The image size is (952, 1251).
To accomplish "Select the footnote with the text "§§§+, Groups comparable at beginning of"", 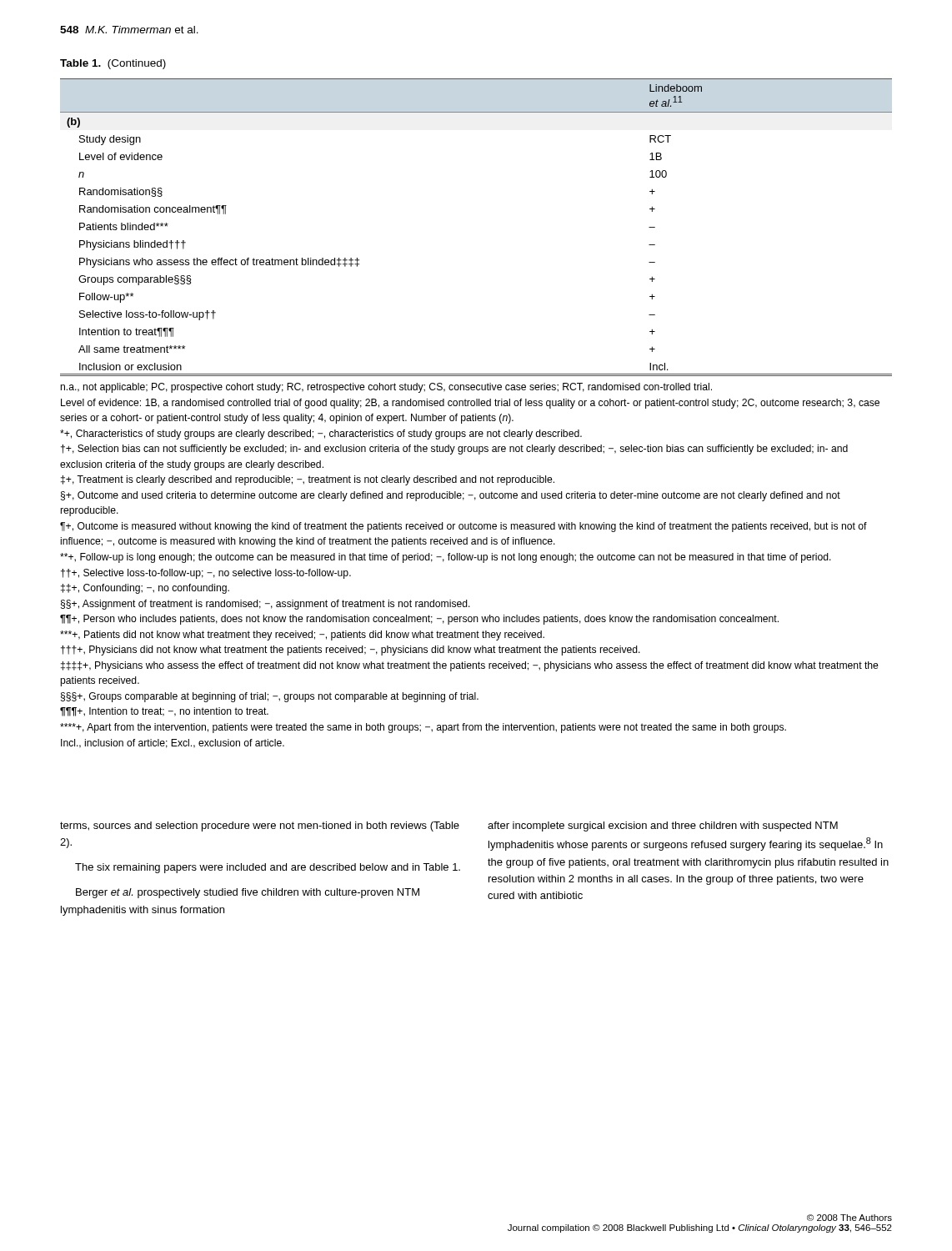I will click(x=270, y=696).
